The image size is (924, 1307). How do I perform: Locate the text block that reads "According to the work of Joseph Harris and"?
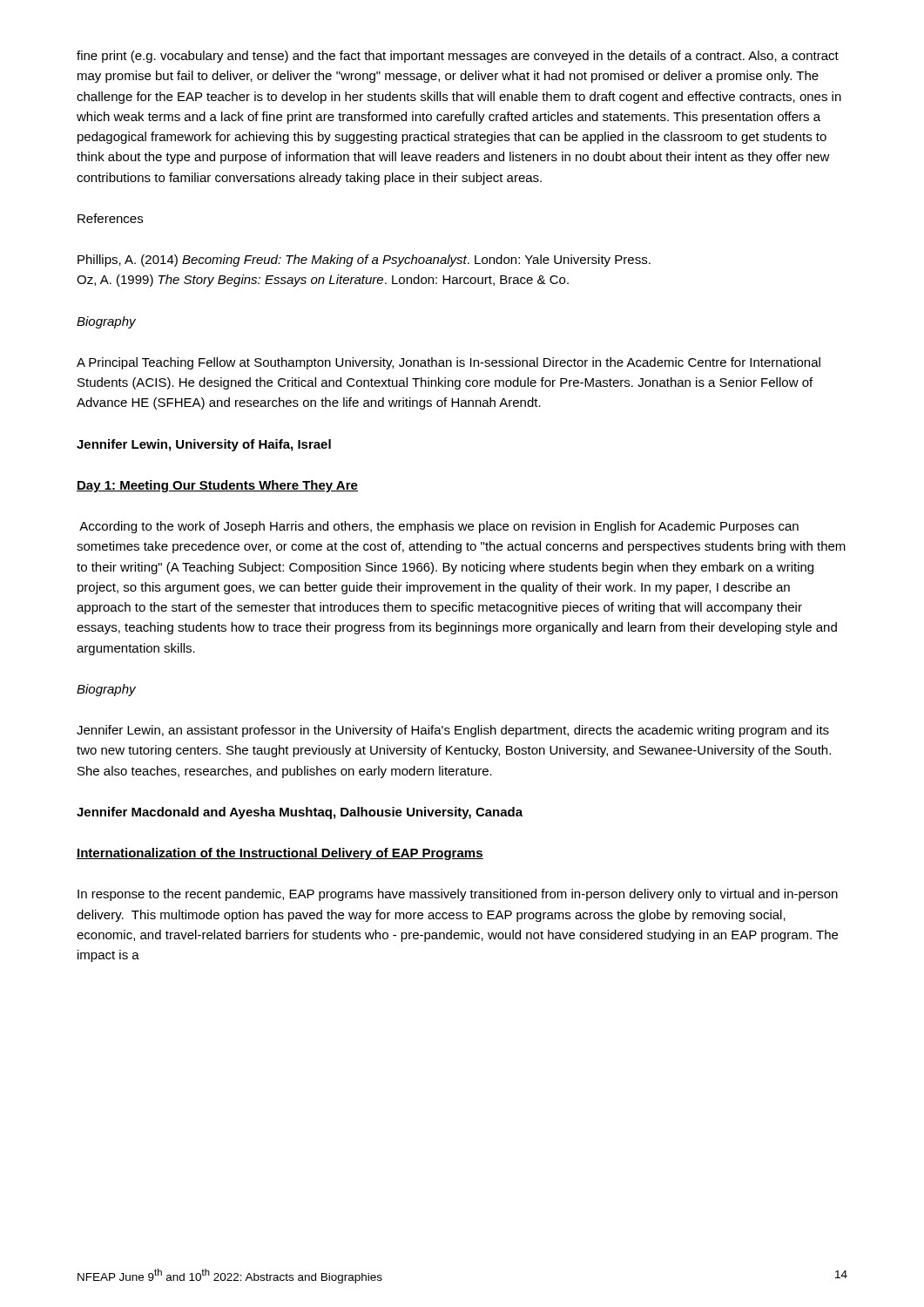click(461, 587)
